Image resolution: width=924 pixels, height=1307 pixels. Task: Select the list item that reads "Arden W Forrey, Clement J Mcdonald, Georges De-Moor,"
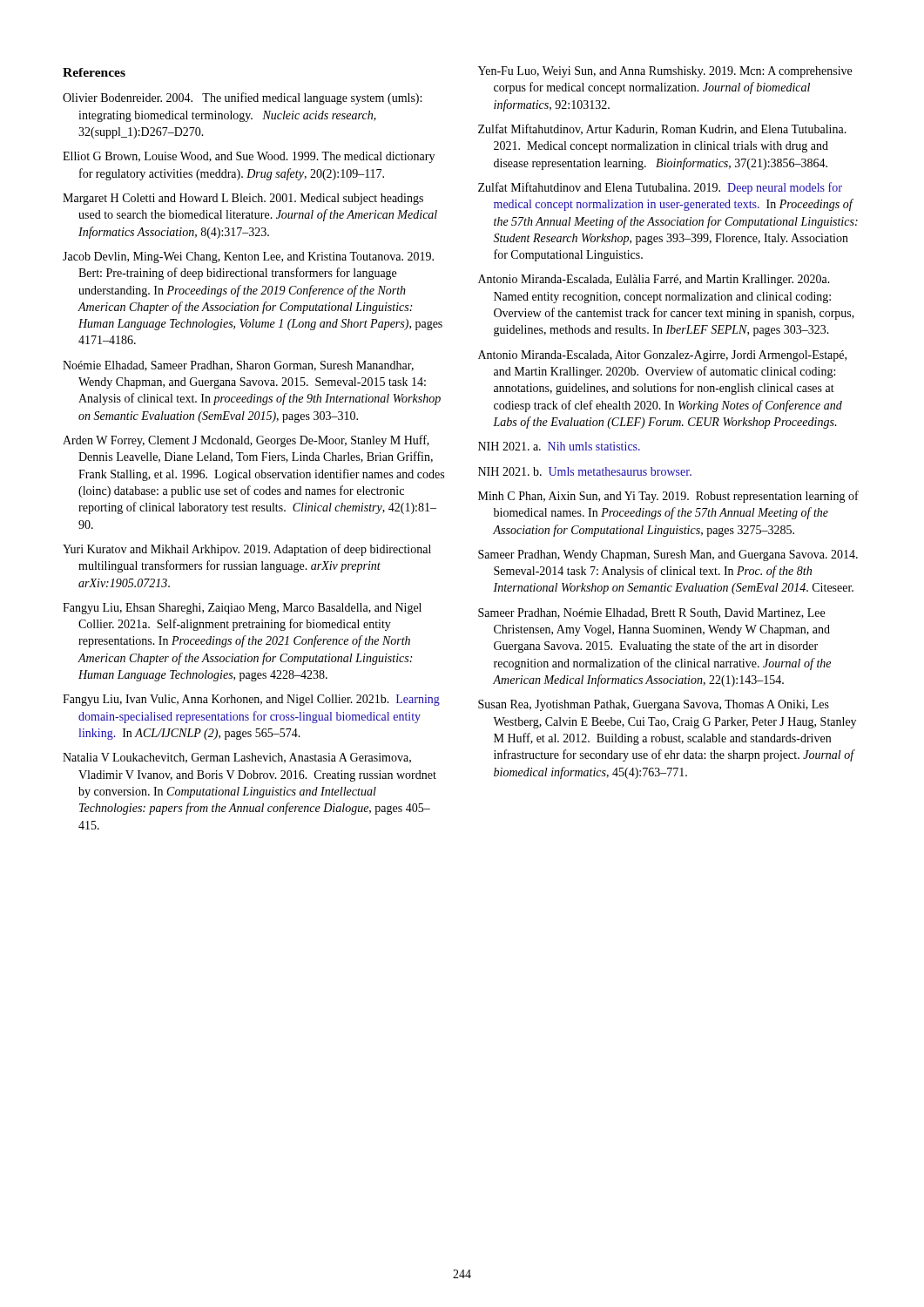pyautogui.click(x=254, y=483)
